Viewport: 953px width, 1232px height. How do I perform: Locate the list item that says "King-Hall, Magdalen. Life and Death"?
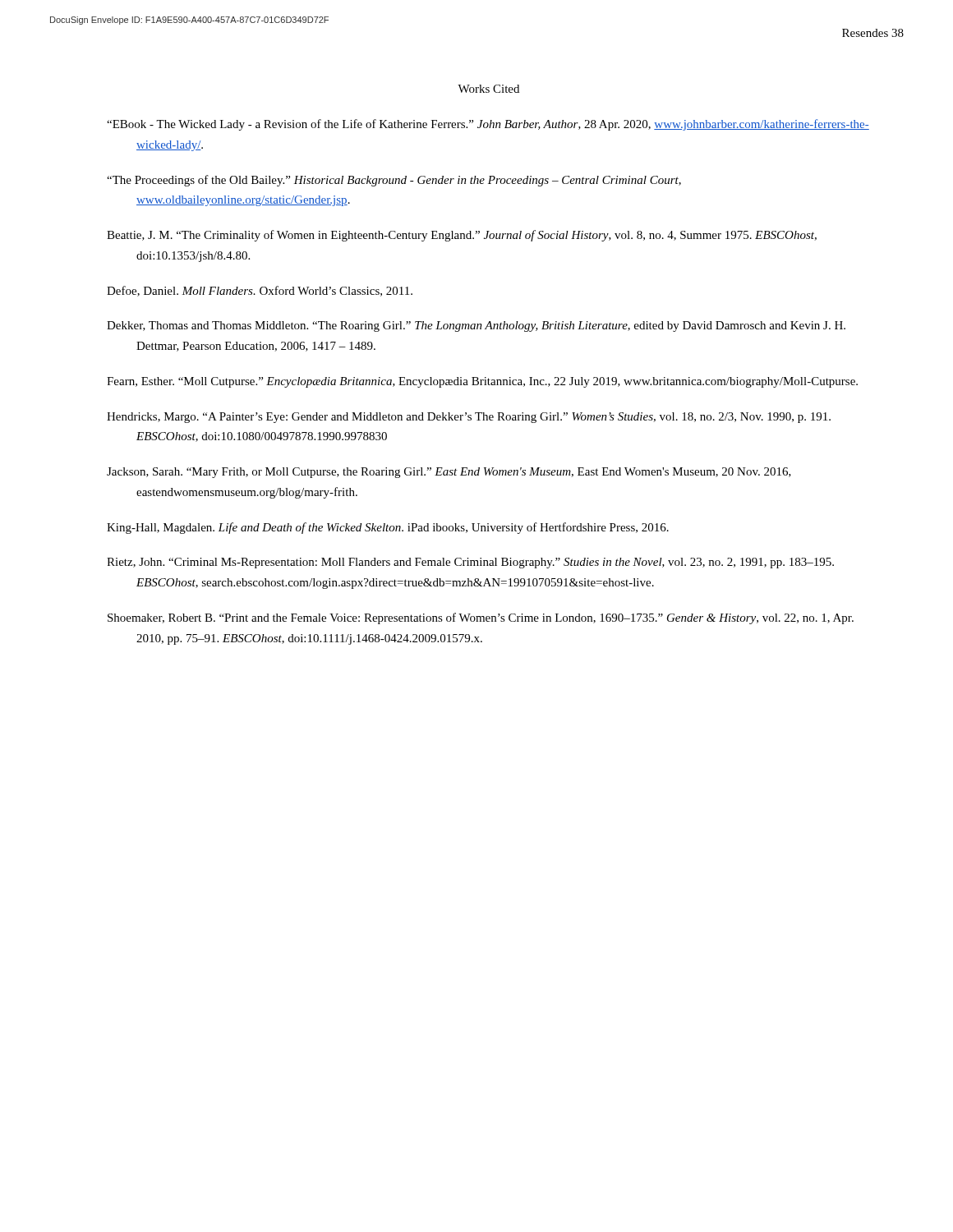(x=388, y=527)
